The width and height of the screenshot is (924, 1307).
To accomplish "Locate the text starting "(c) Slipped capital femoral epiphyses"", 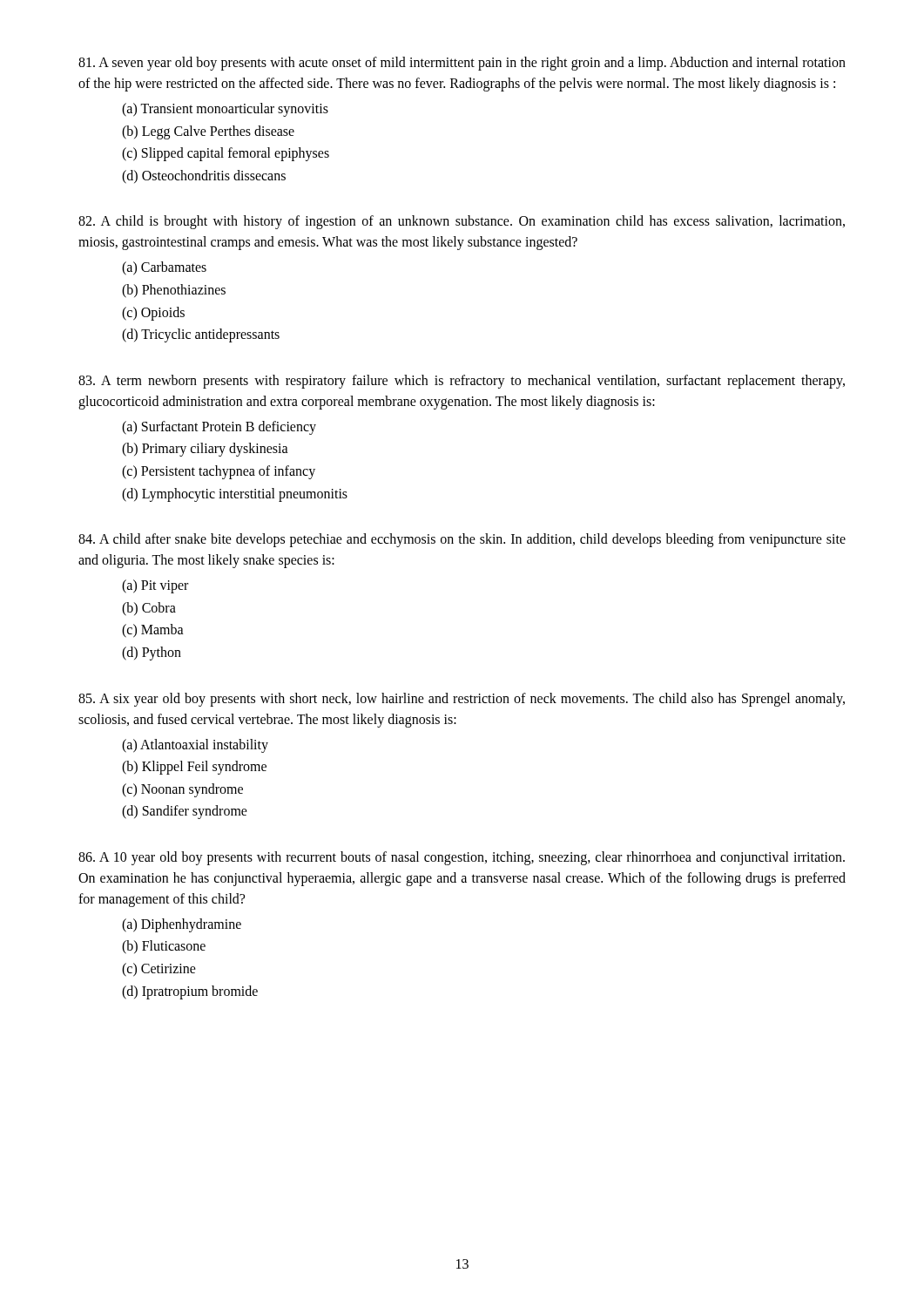I will click(x=226, y=153).
